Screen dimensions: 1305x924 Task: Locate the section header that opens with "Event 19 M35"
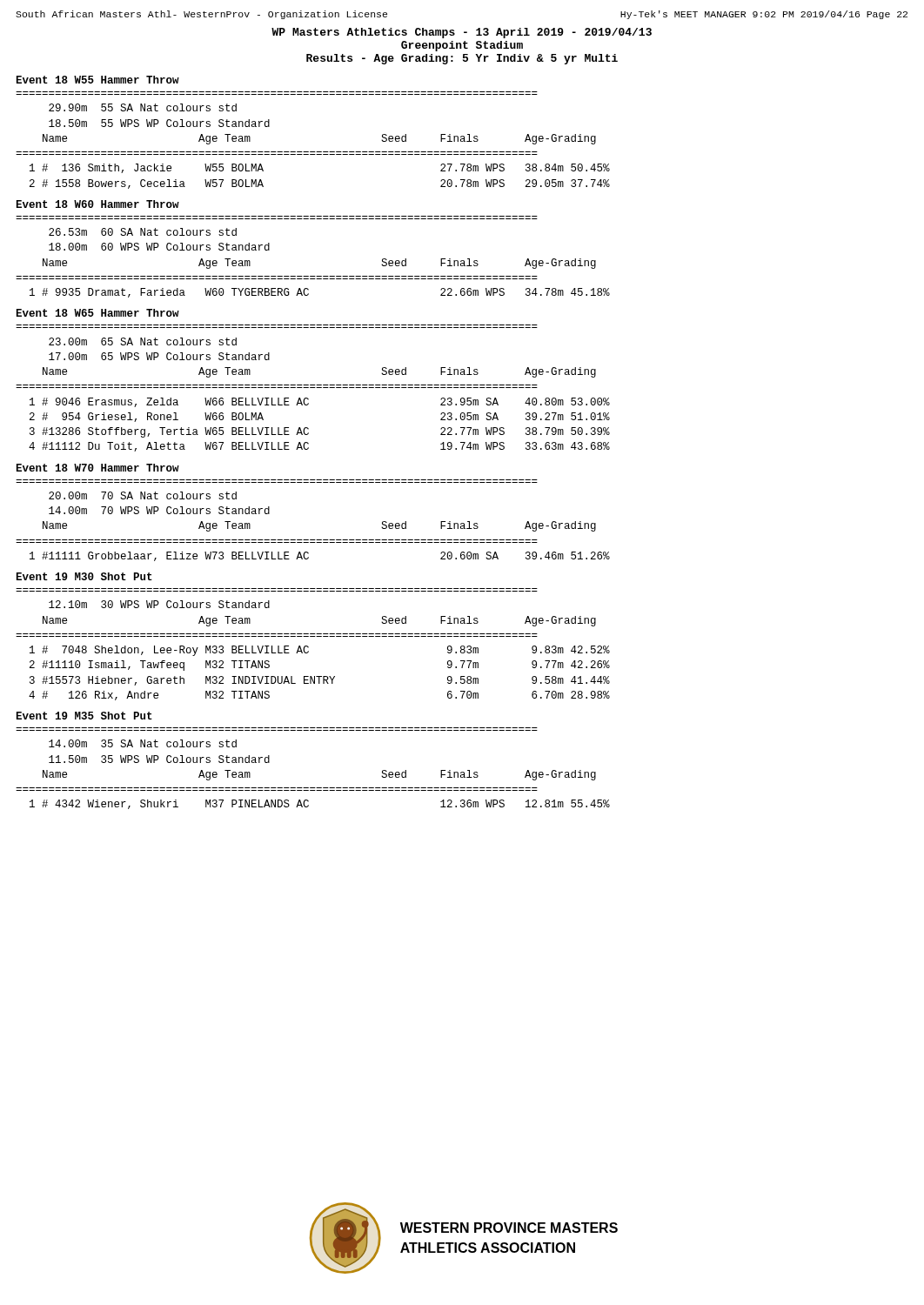tap(84, 717)
